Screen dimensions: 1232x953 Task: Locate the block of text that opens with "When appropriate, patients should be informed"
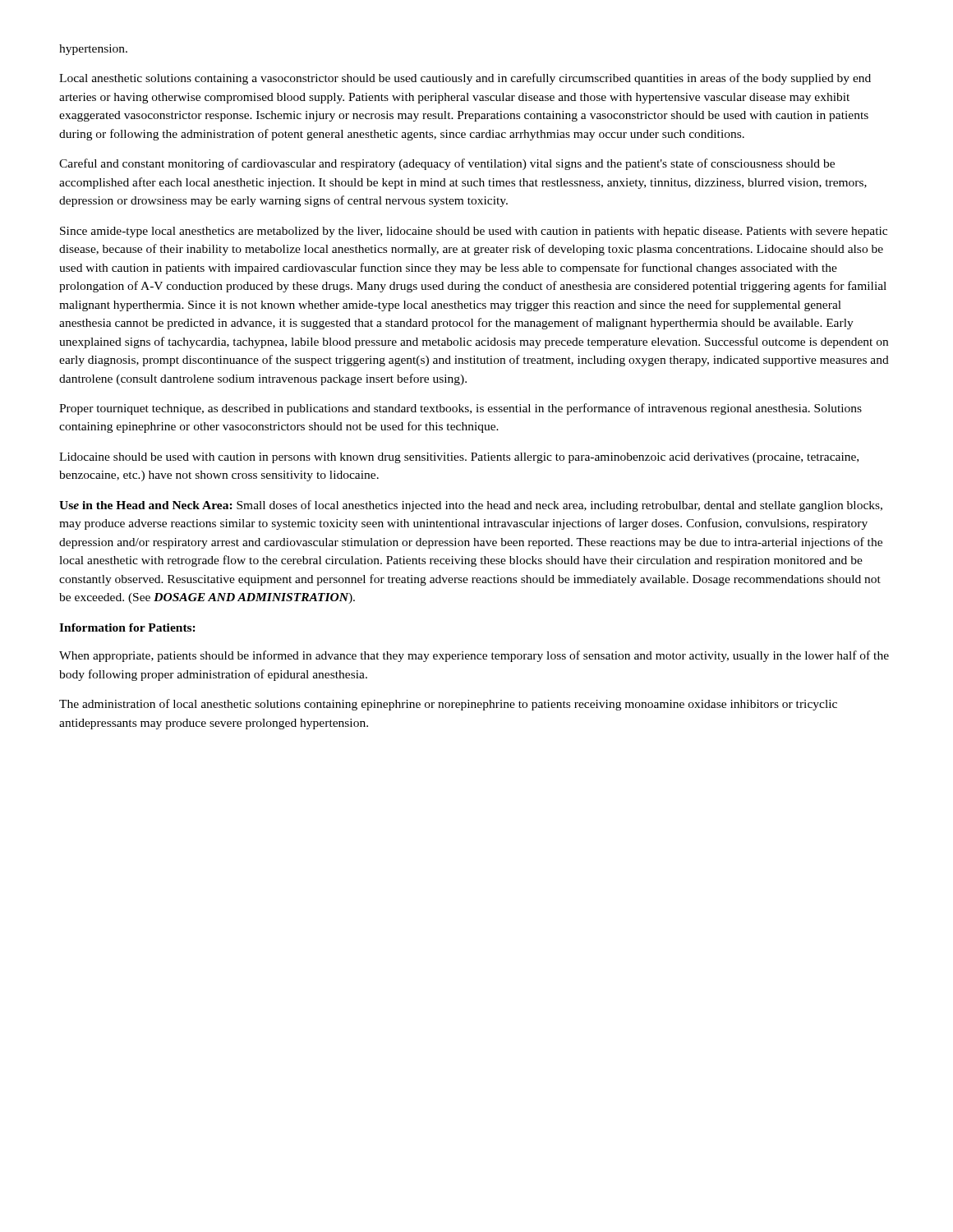pos(474,664)
